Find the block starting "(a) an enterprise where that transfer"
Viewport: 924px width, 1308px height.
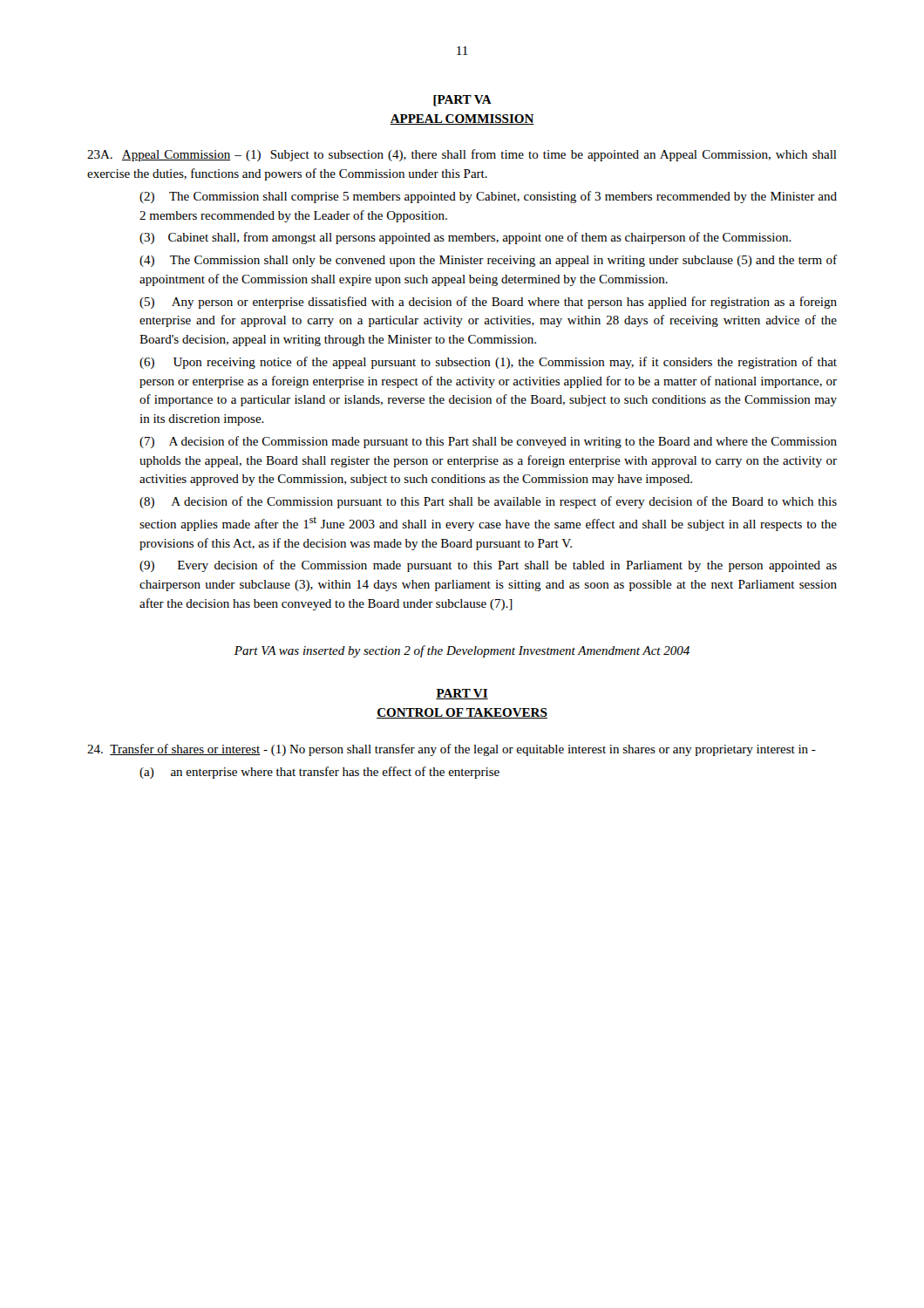coord(488,772)
